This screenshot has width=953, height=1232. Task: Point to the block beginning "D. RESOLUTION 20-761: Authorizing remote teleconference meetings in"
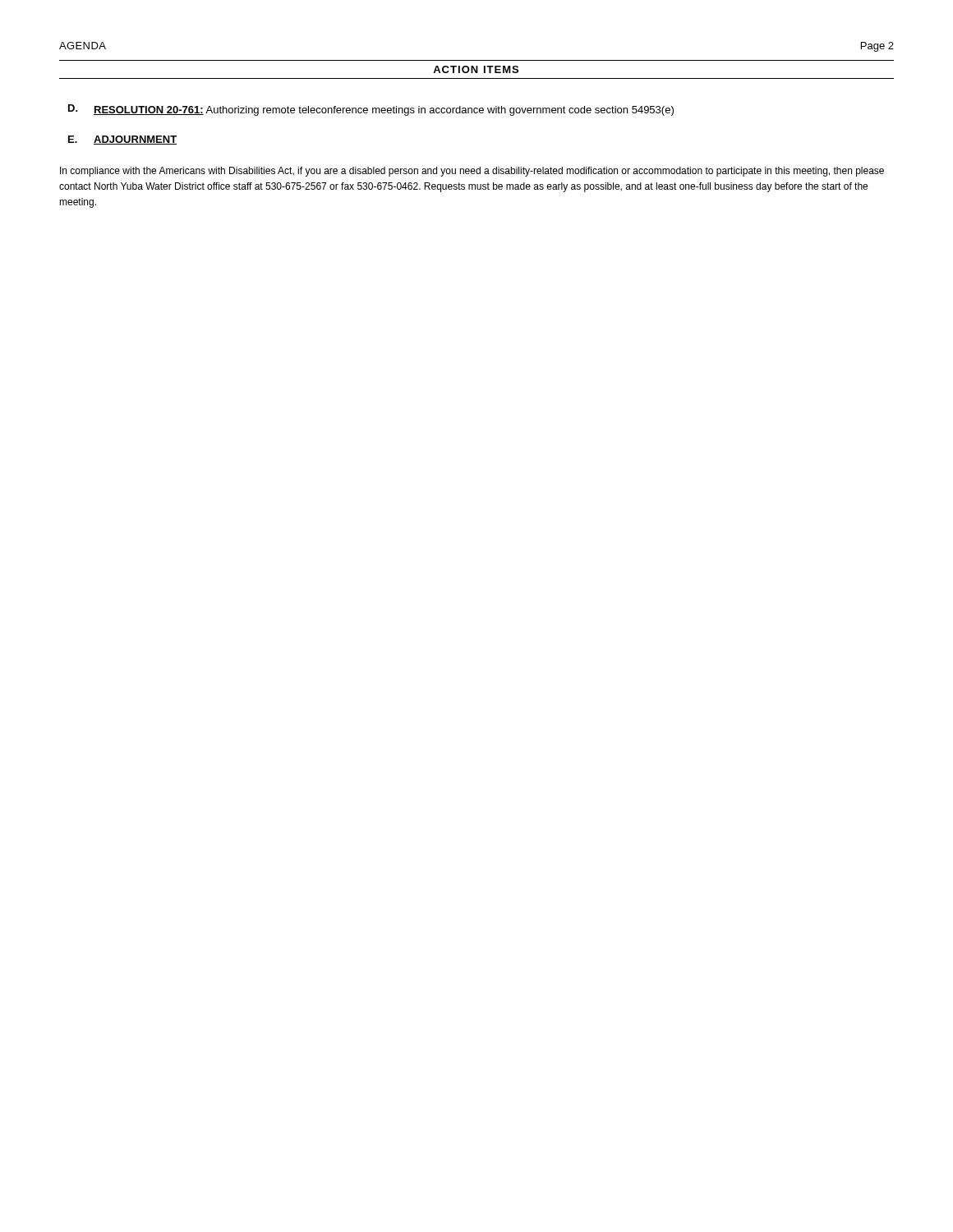pos(371,110)
